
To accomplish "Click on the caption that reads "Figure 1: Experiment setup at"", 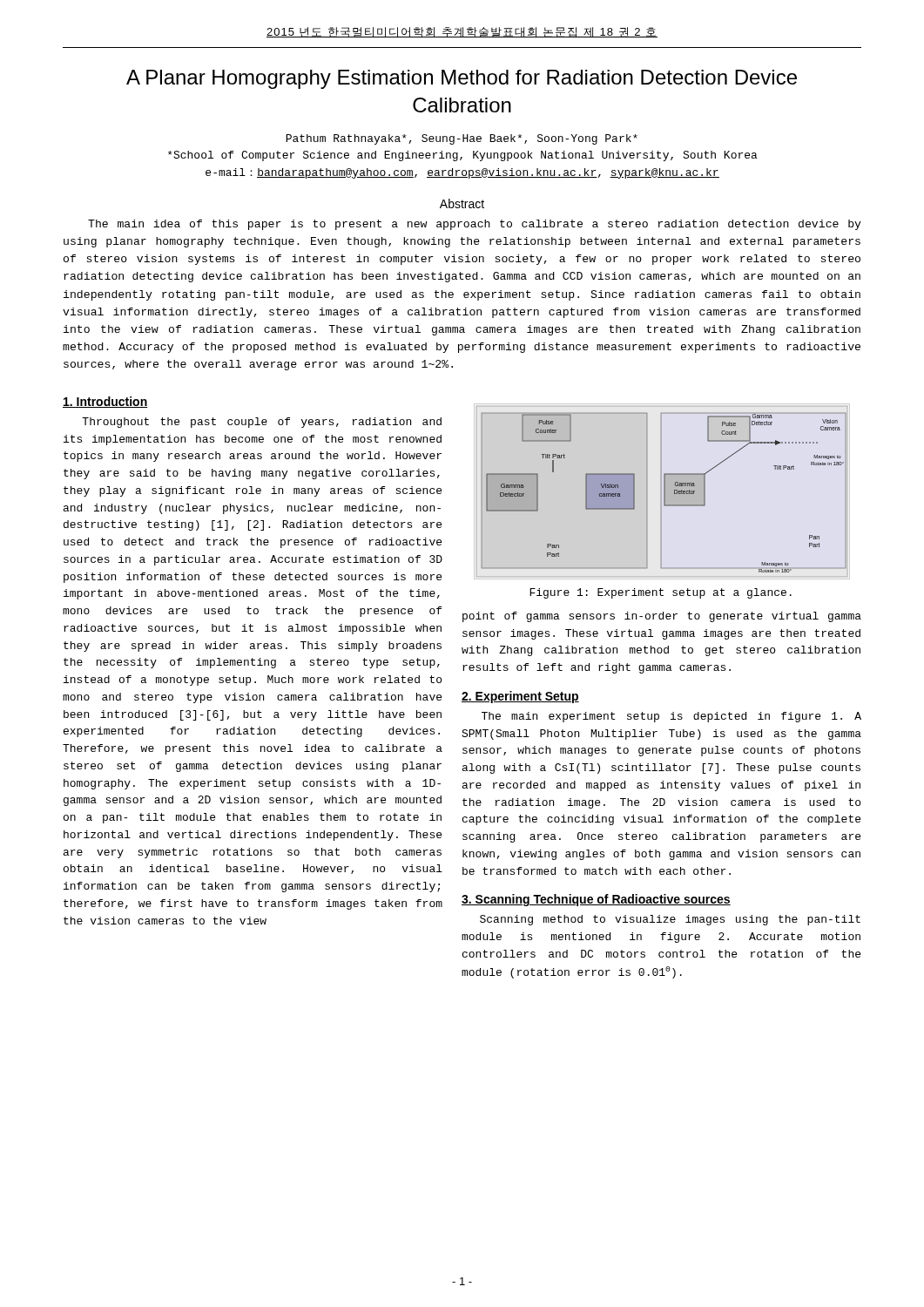I will coord(661,593).
